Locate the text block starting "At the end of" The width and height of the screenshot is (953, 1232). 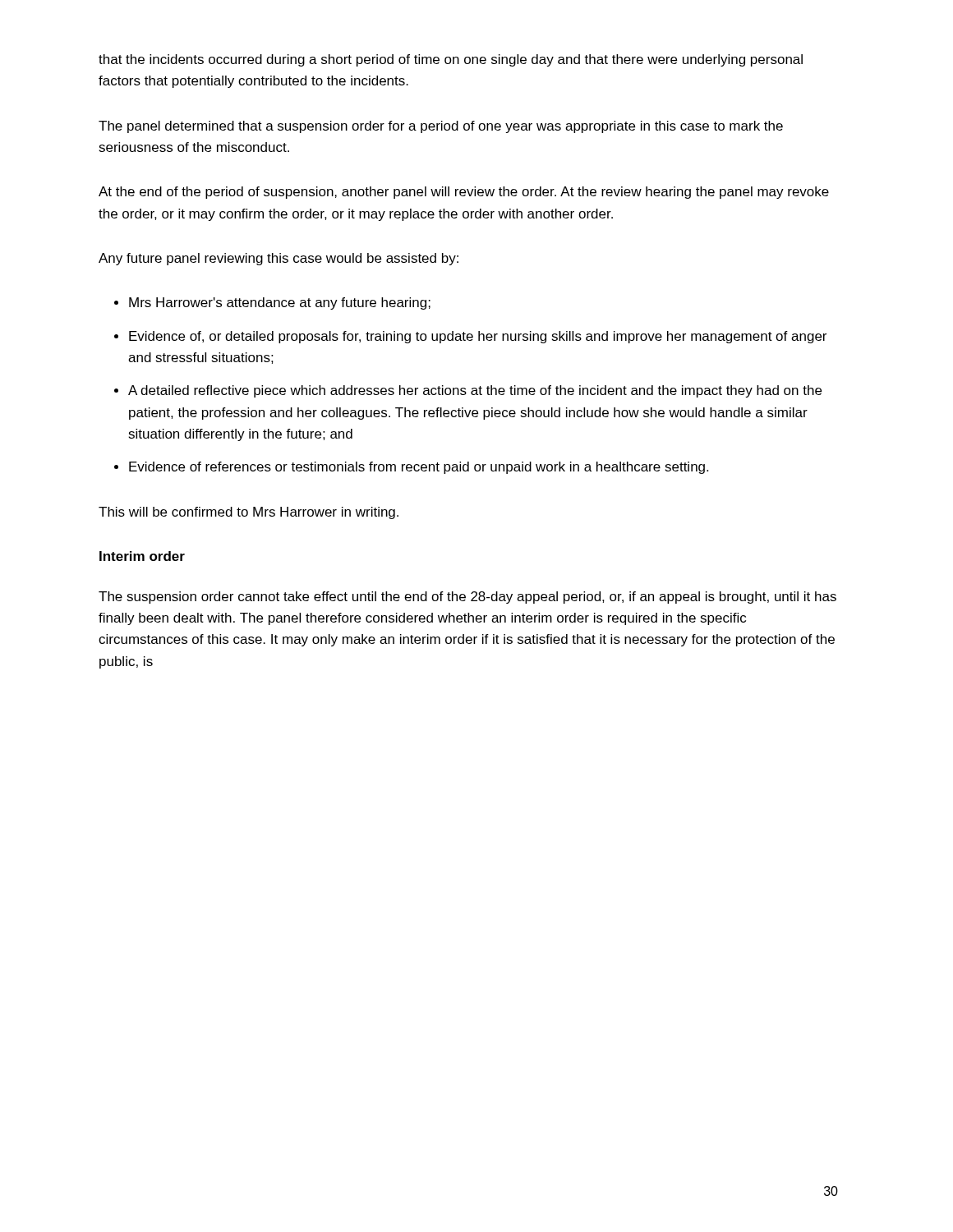[464, 203]
